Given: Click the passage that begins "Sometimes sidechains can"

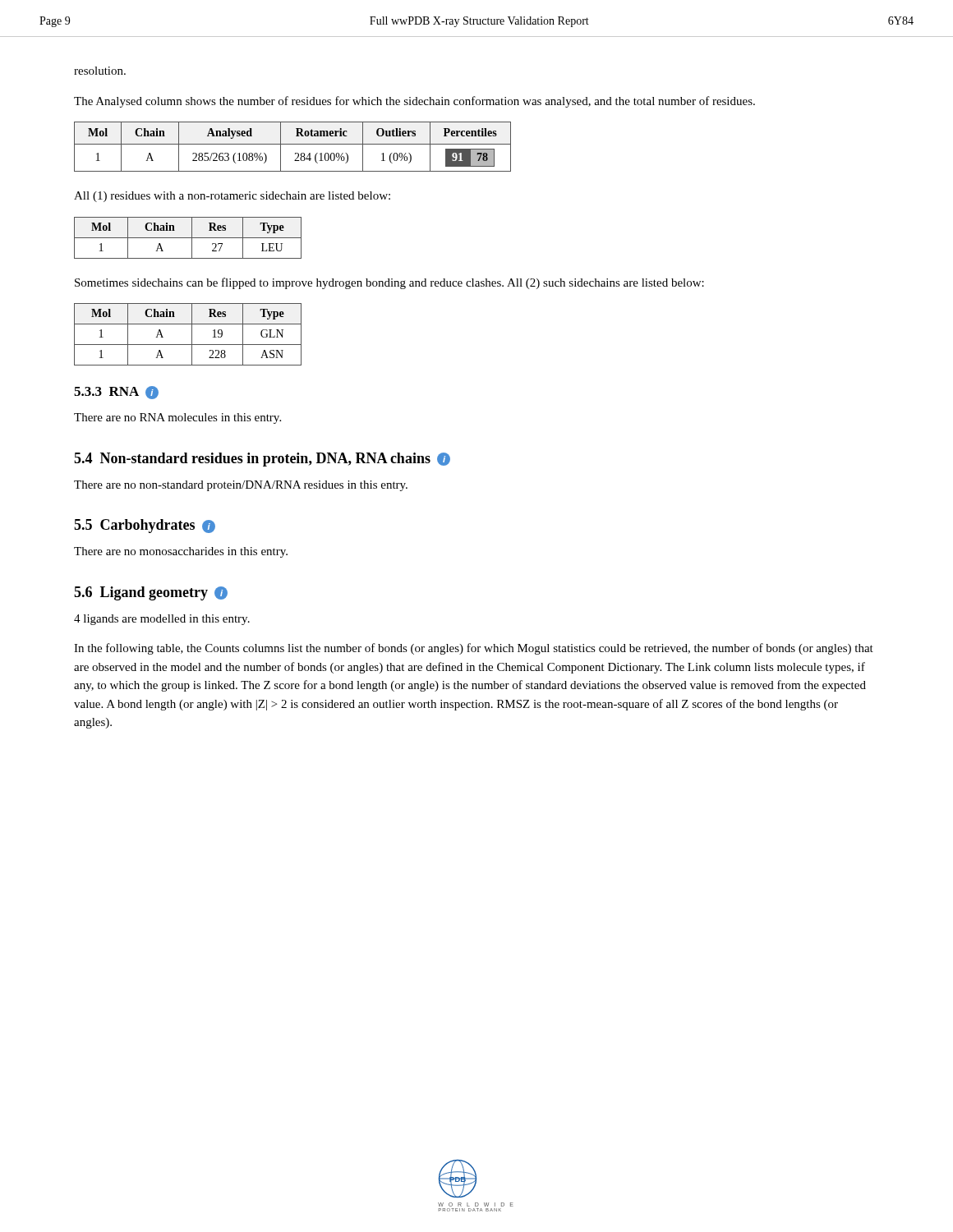Looking at the screenshot, I should [476, 282].
